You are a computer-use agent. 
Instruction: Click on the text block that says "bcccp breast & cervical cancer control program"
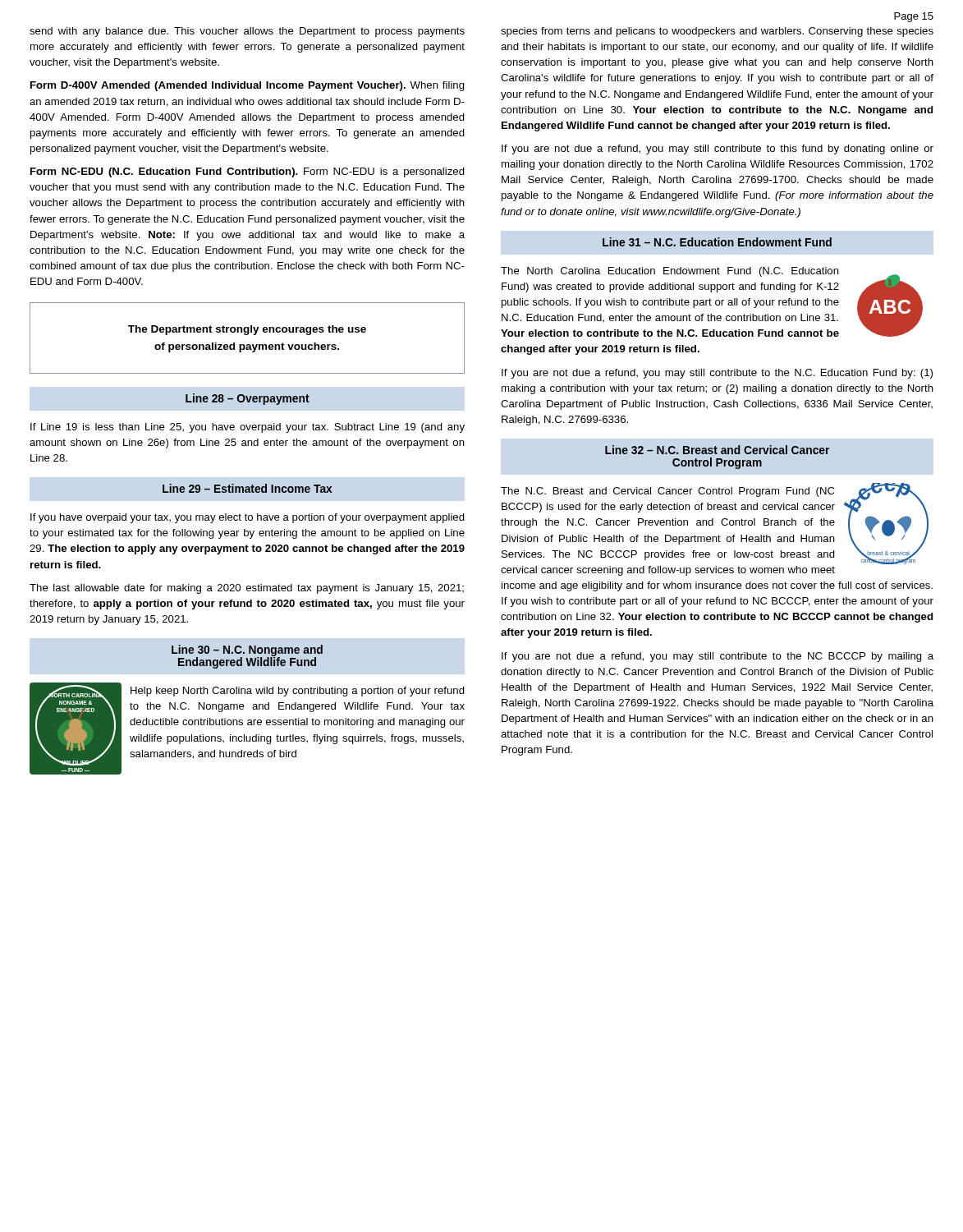point(717,562)
